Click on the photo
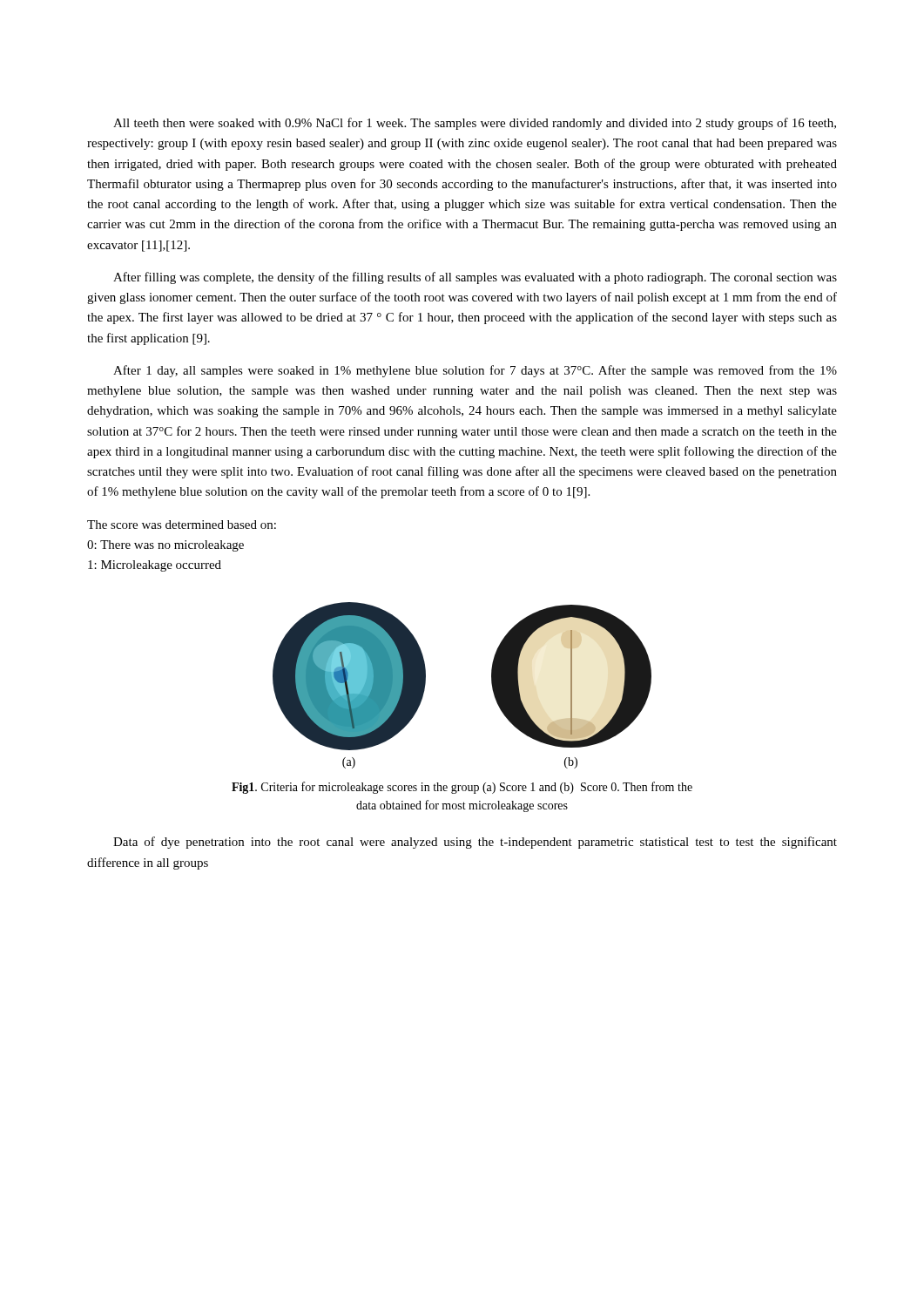The width and height of the screenshot is (924, 1307). (462, 680)
